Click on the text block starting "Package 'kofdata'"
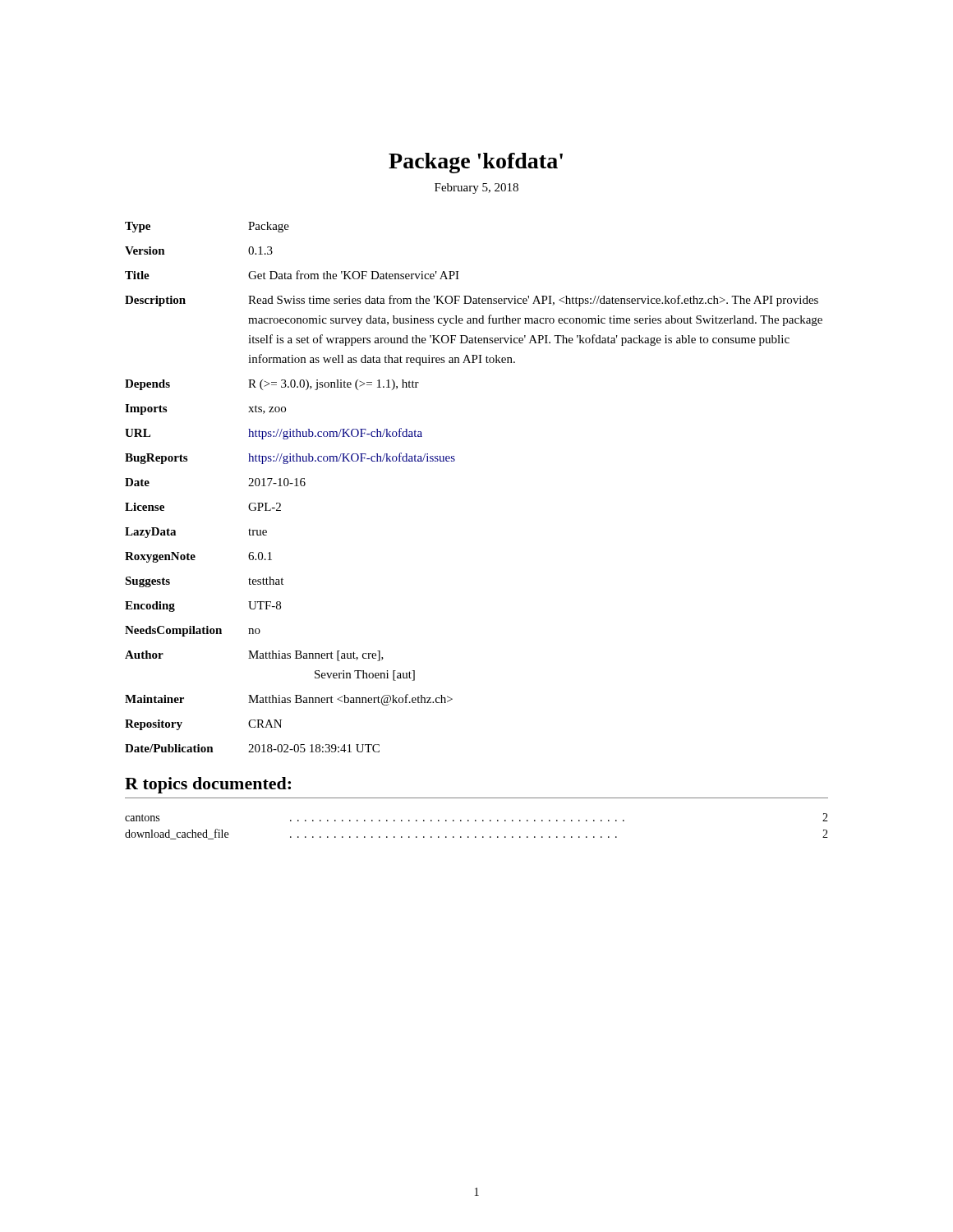Screen dimensions: 1232x953 coord(476,161)
